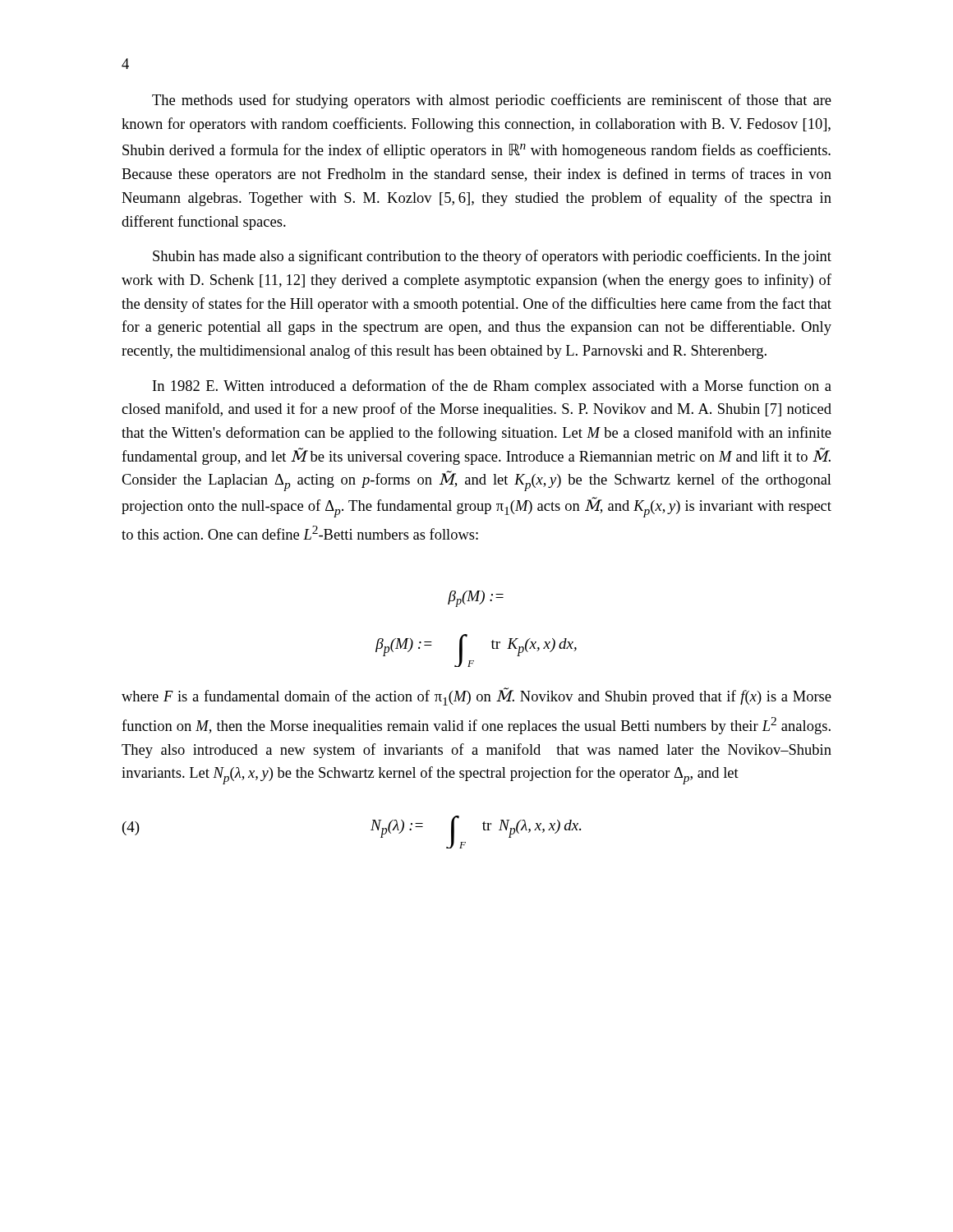Viewport: 953px width, 1232px height.
Task: Select the block starting "The methods used for studying operators with"
Action: point(476,161)
